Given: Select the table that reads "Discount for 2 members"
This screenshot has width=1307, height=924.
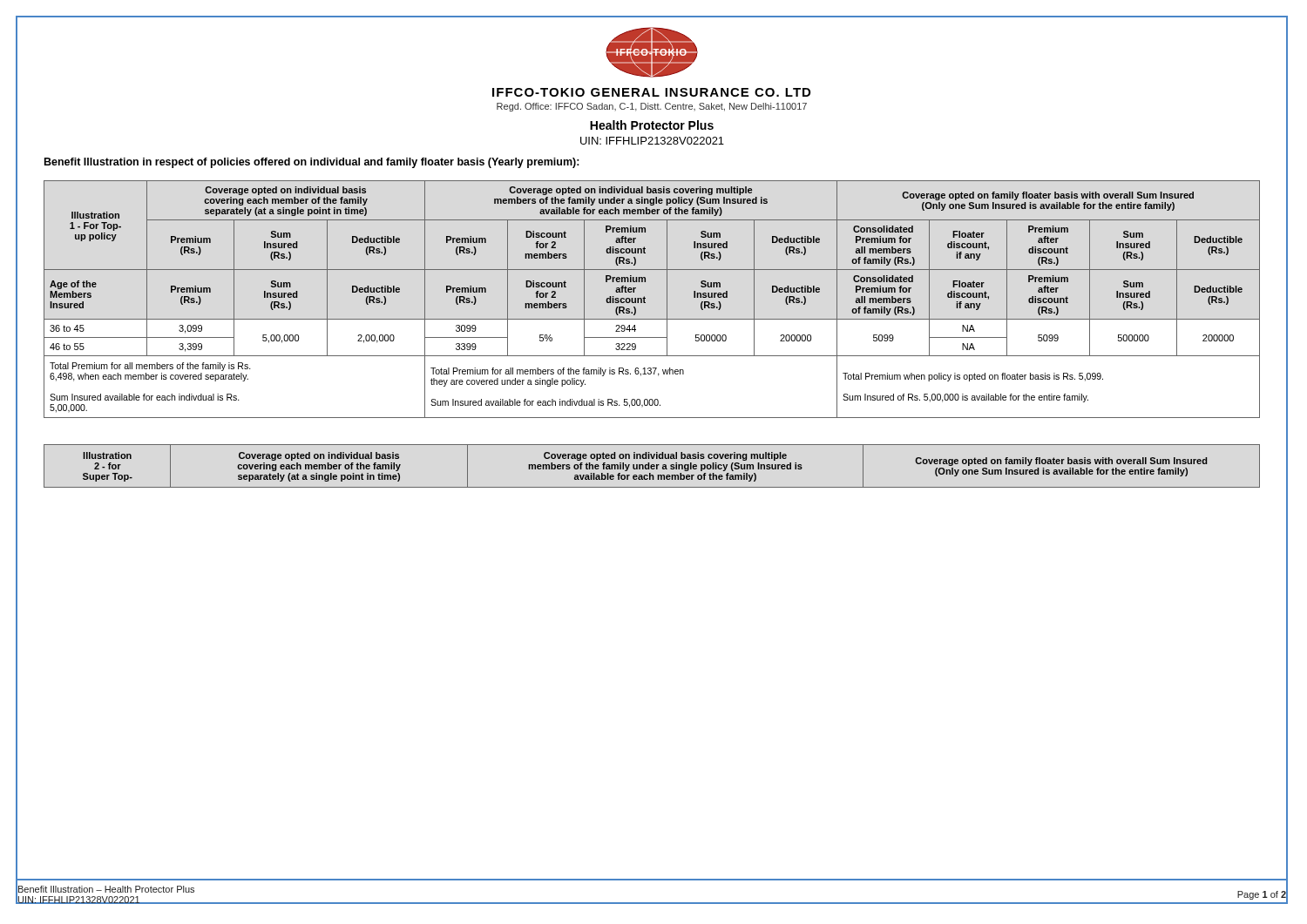Looking at the screenshot, I should pos(652,299).
